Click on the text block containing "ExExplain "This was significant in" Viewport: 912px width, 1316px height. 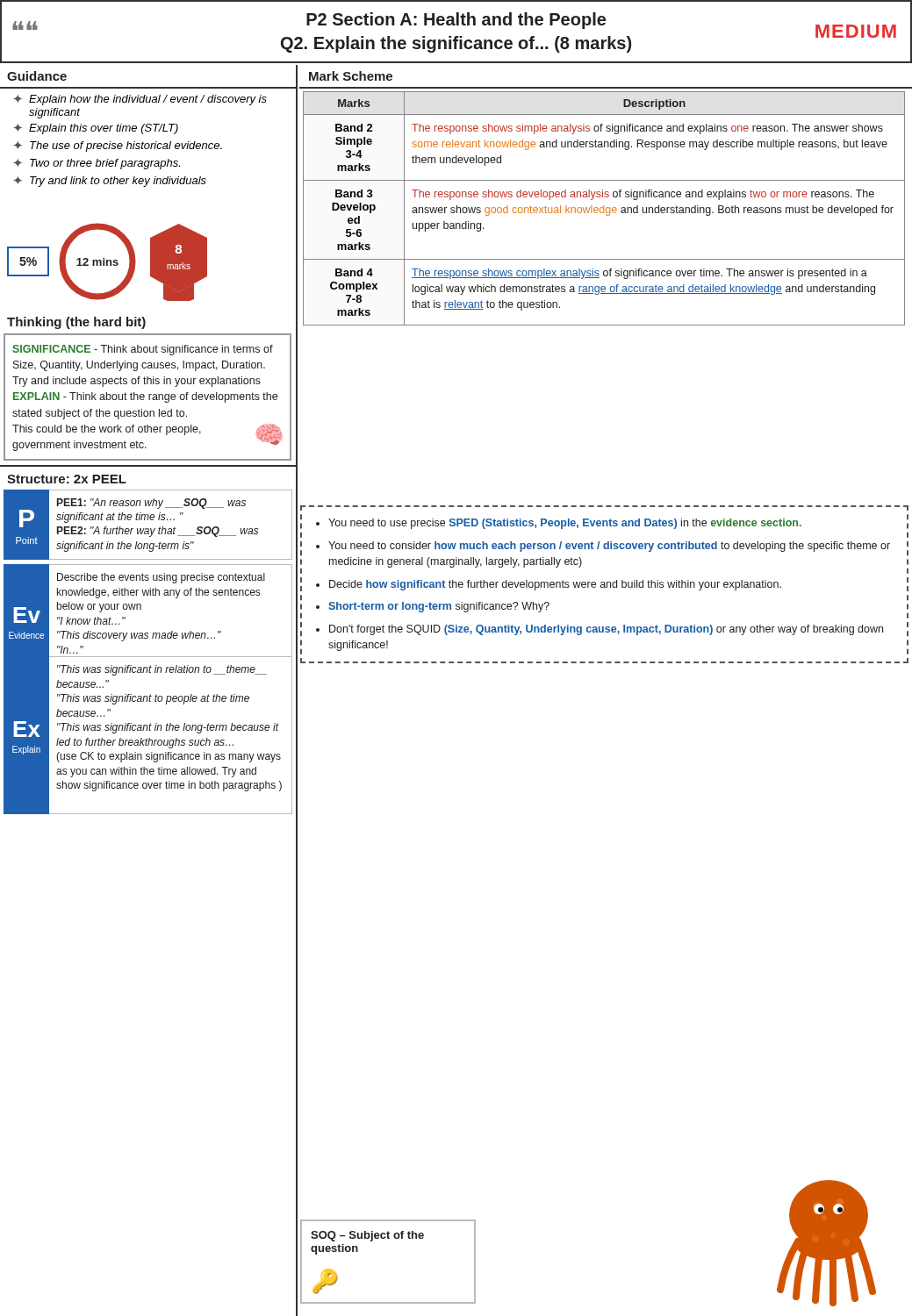(x=148, y=735)
